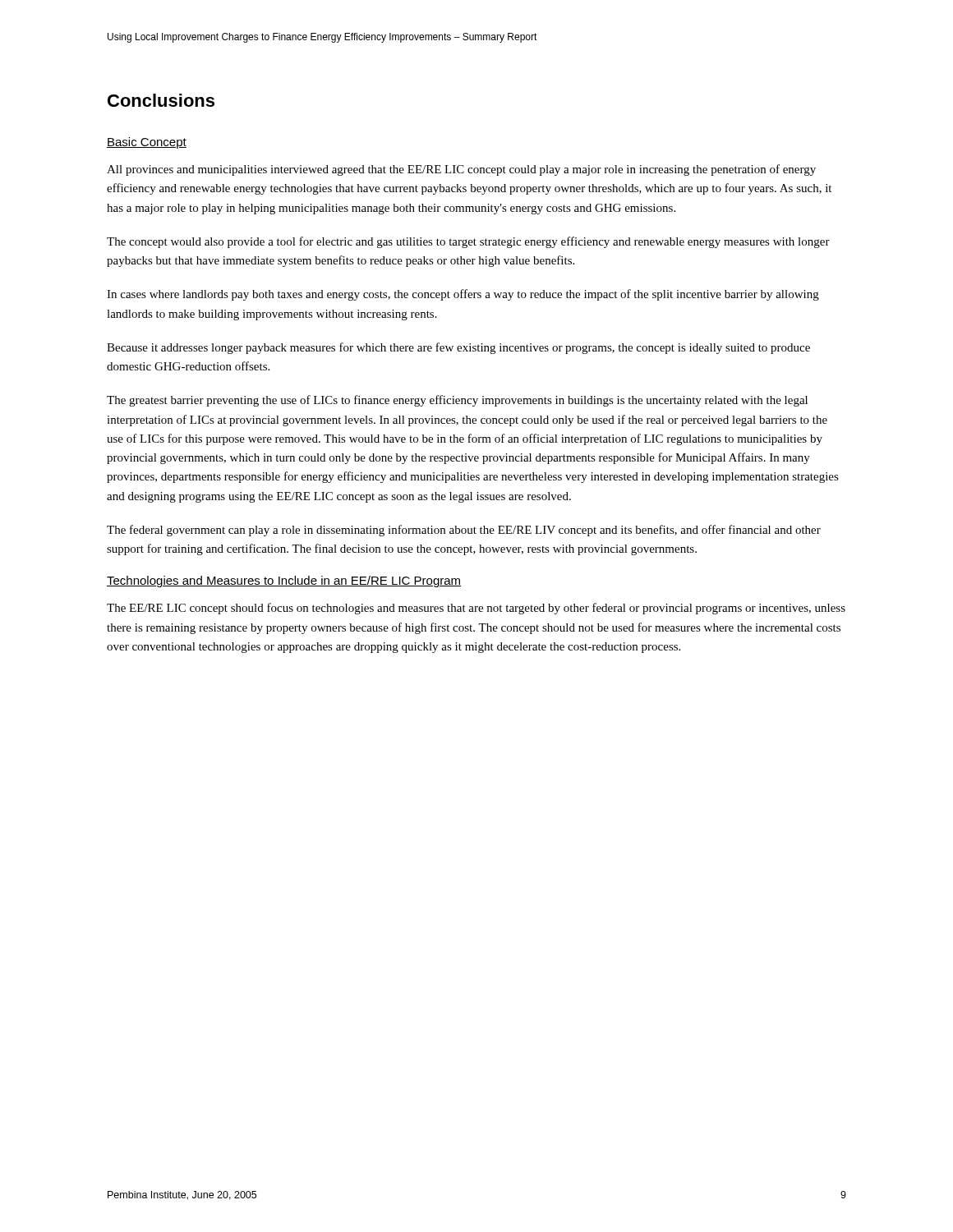The height and width of the screenshot is (1232, 953).
Task: Point to the text starting "Because it addresses longer"
Action: [x=459, y=357]
